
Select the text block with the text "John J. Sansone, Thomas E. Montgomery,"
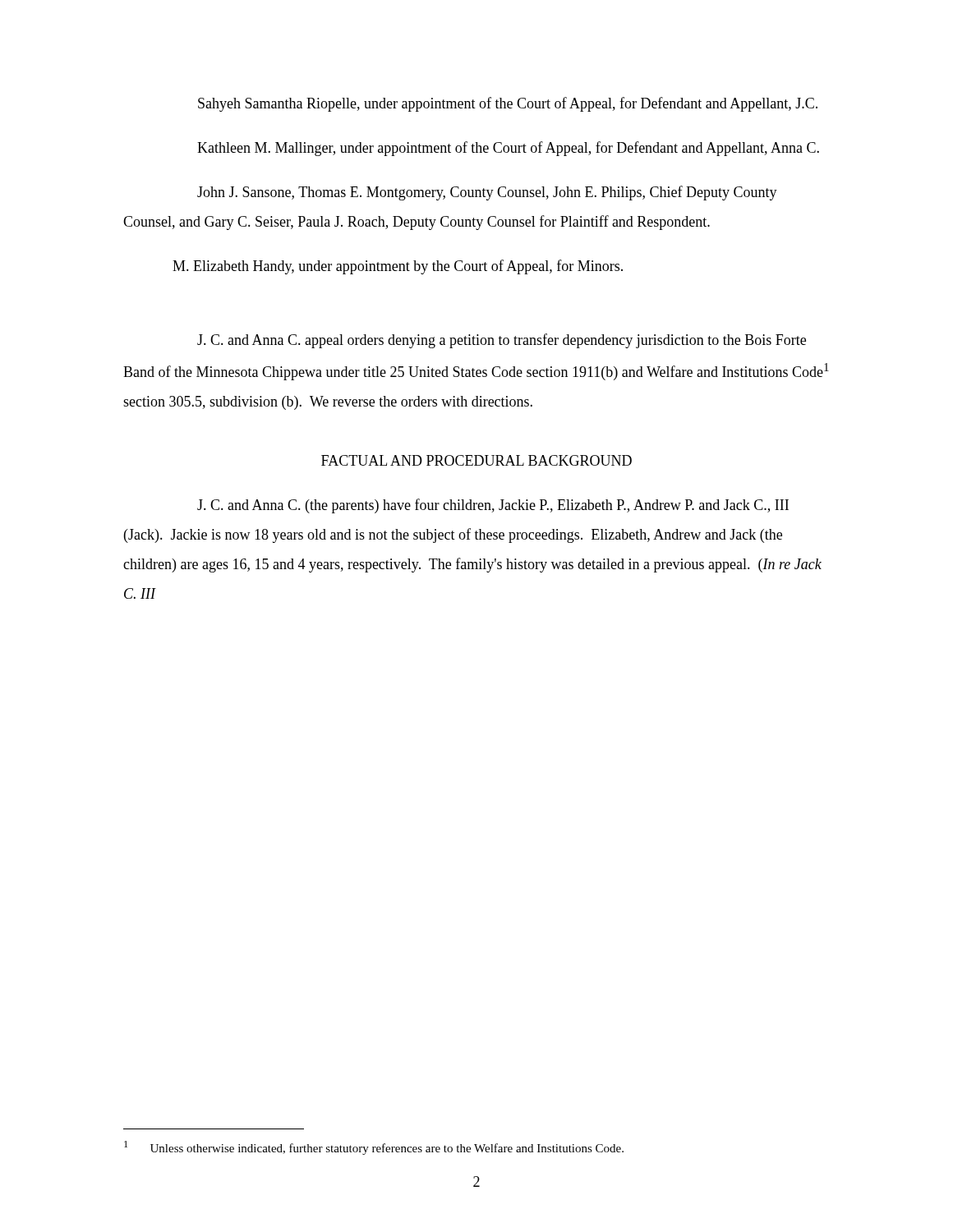[x=476, y=207]
